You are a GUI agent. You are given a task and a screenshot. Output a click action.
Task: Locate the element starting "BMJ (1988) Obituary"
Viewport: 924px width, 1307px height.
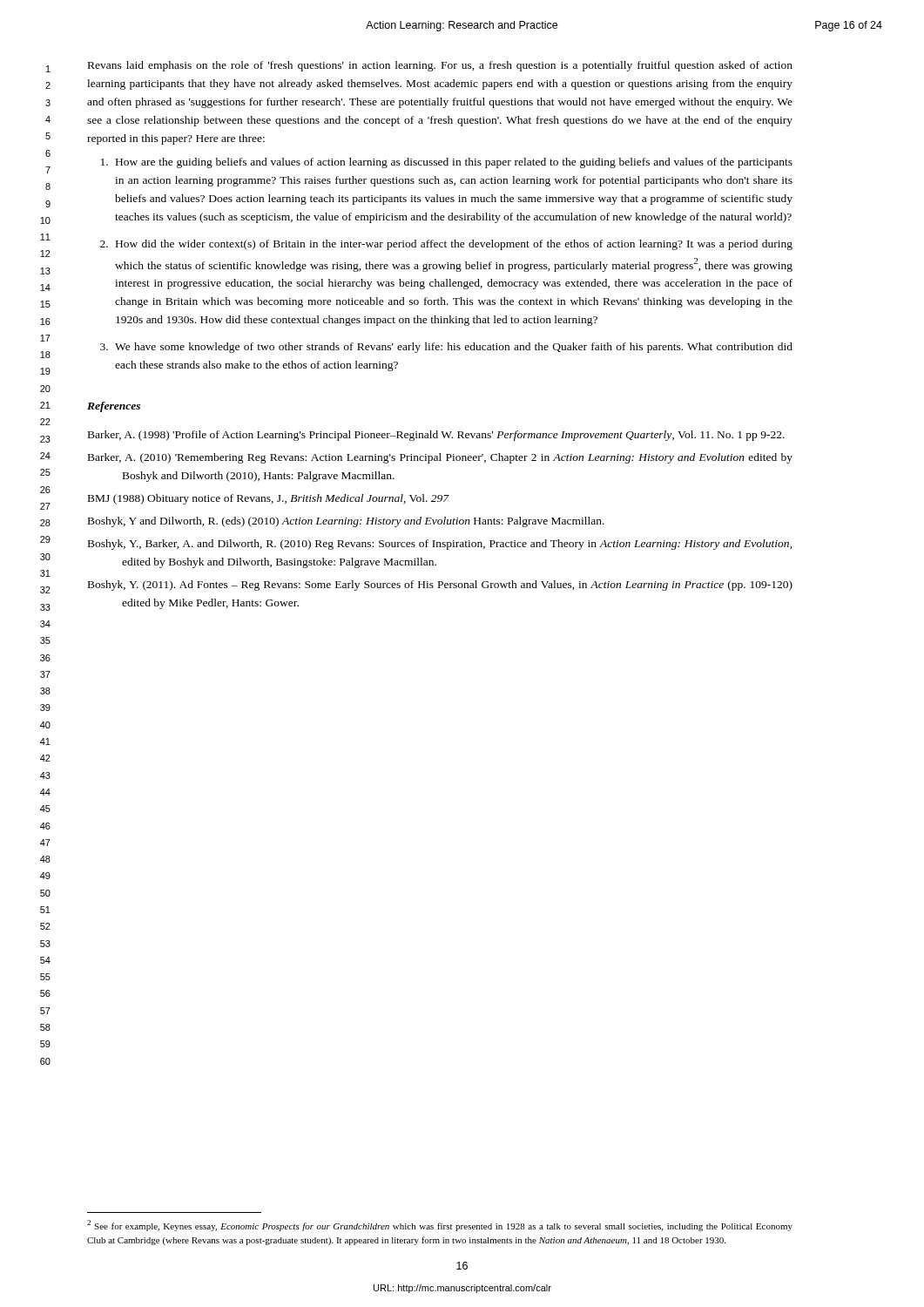268,498
